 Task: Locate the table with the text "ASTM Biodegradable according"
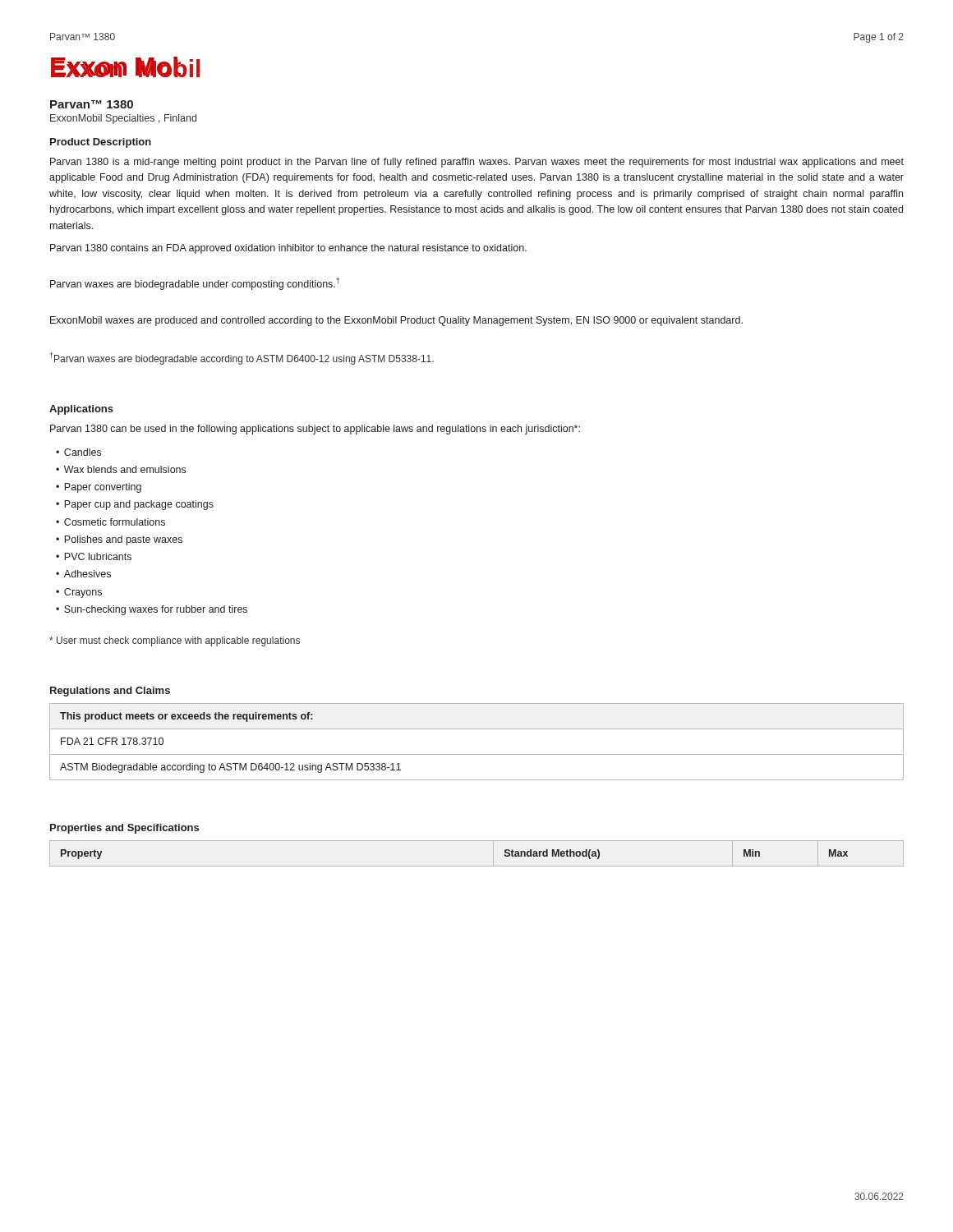click(476, 742)
